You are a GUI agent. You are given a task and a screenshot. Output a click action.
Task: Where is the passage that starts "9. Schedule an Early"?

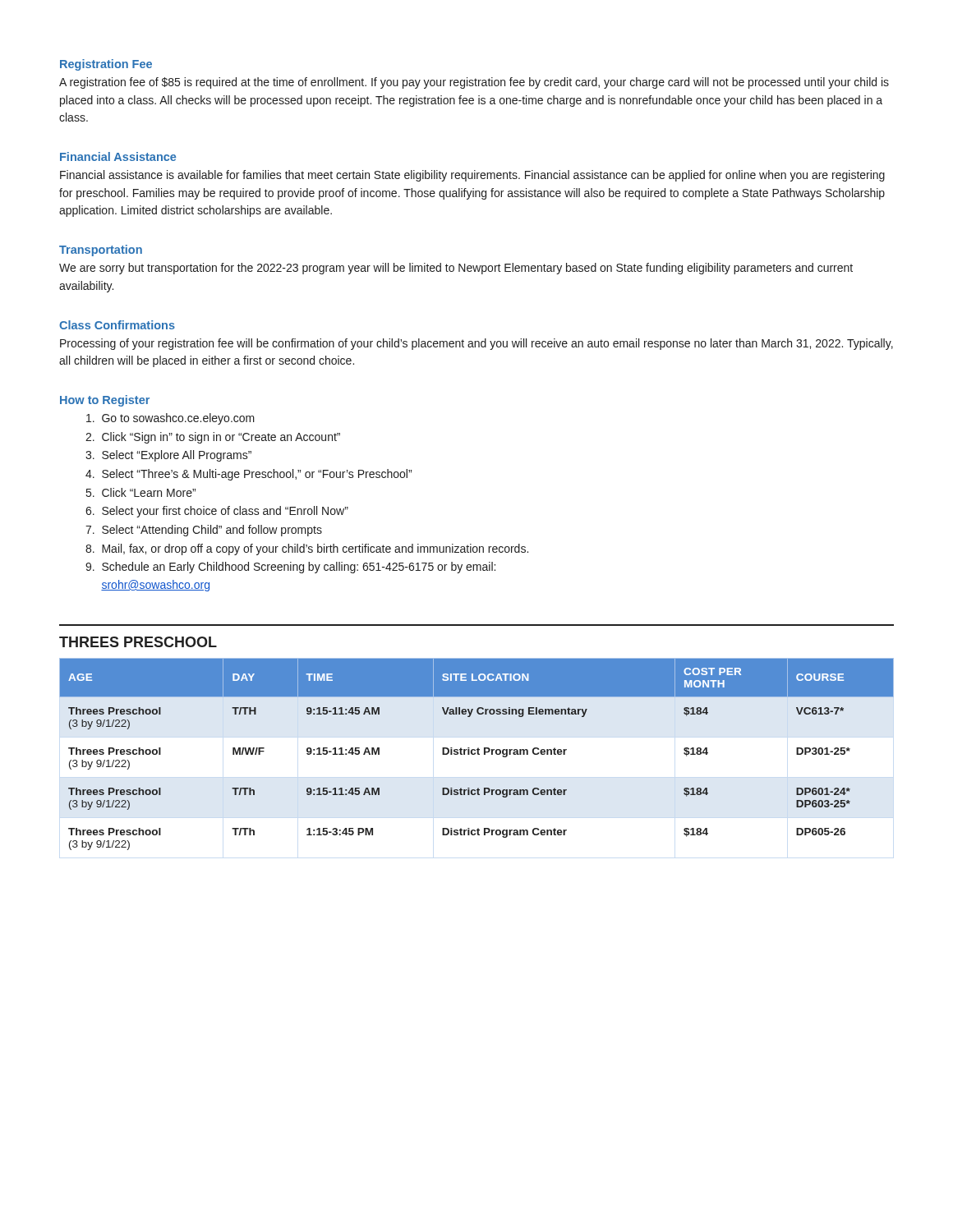pos(291,576)
